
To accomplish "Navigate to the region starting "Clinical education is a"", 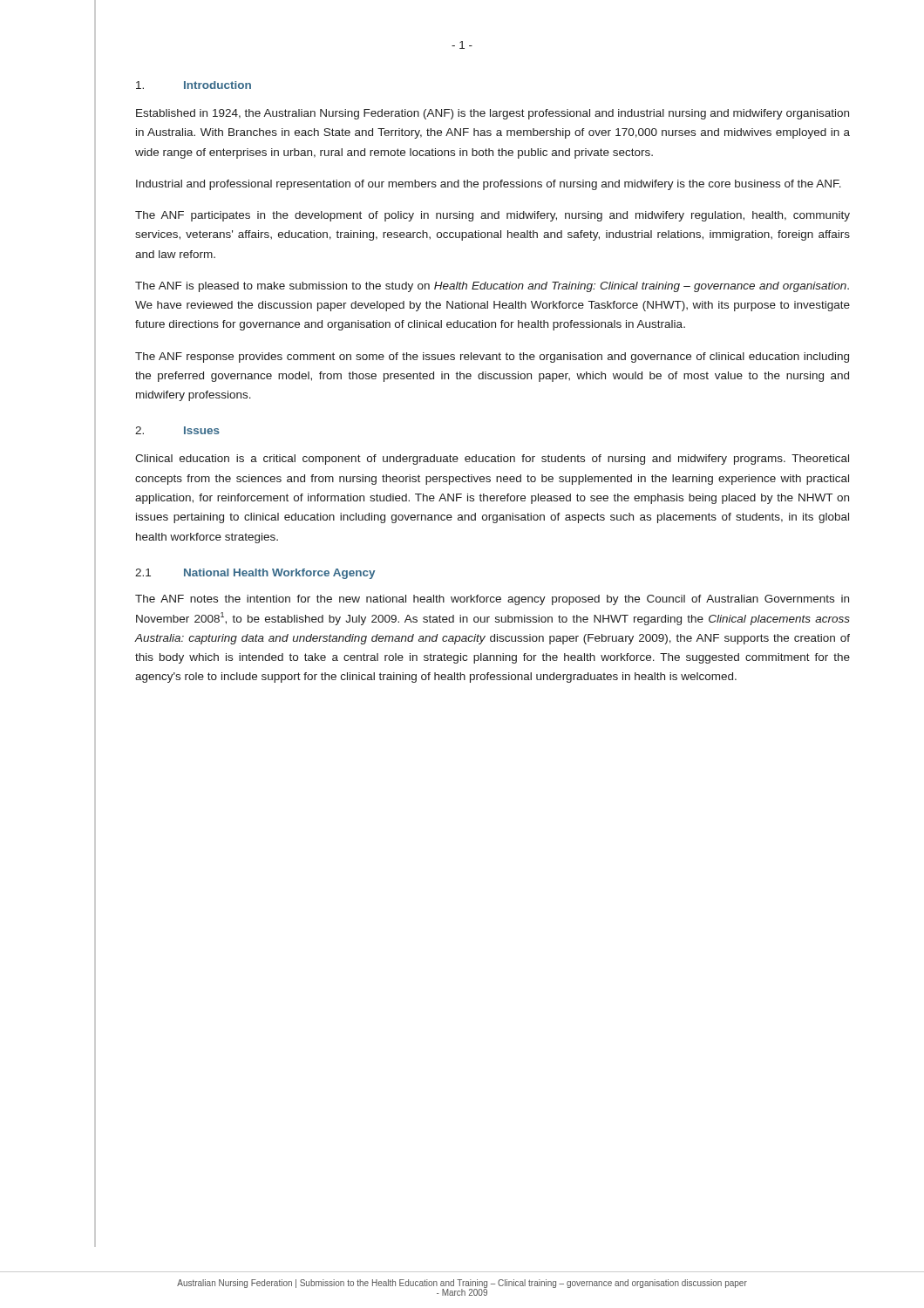I will [x=492, y=497].
